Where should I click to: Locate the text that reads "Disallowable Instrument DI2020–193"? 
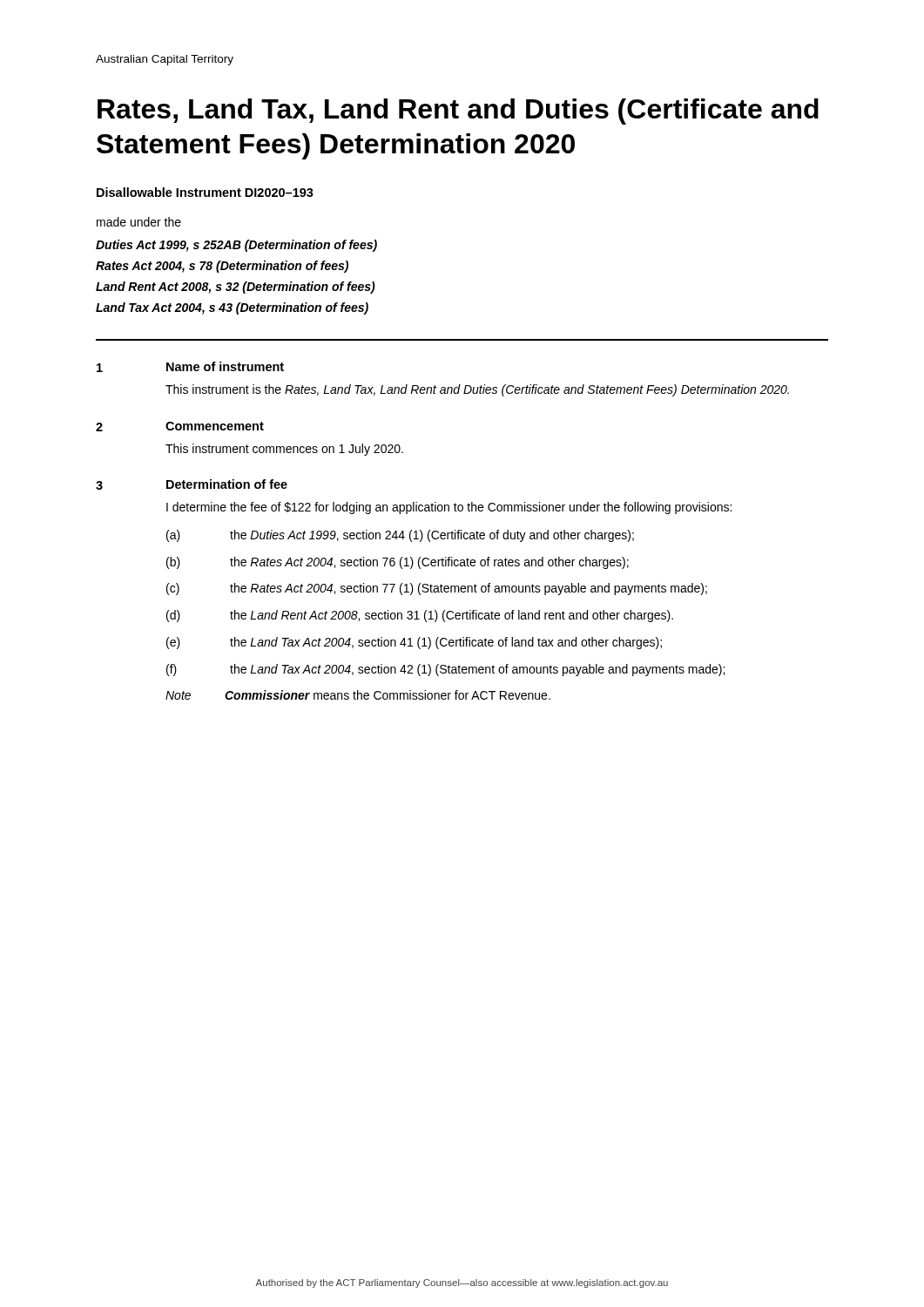(205, 193)
